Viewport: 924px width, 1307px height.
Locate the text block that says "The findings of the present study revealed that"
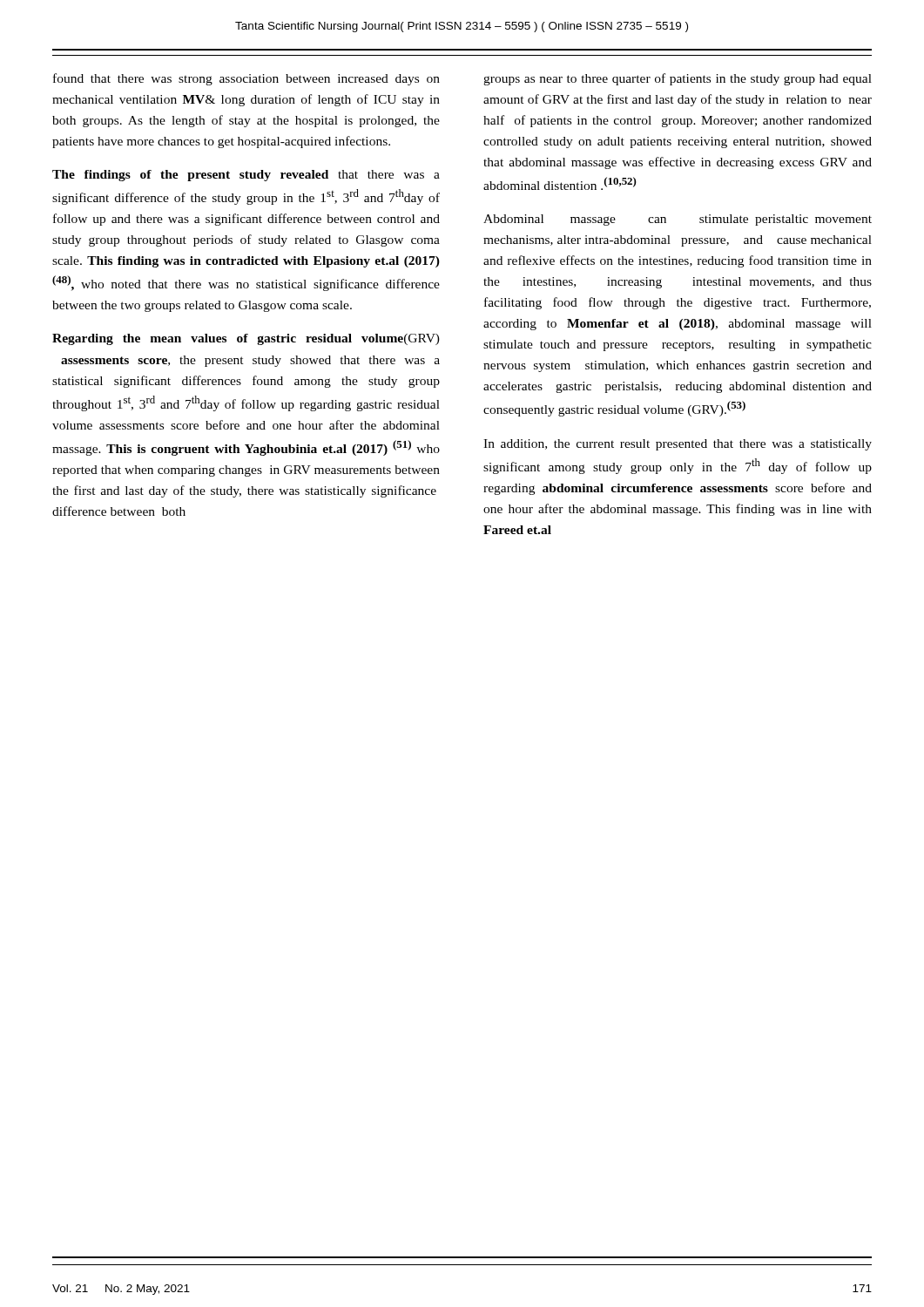(246, 240)
